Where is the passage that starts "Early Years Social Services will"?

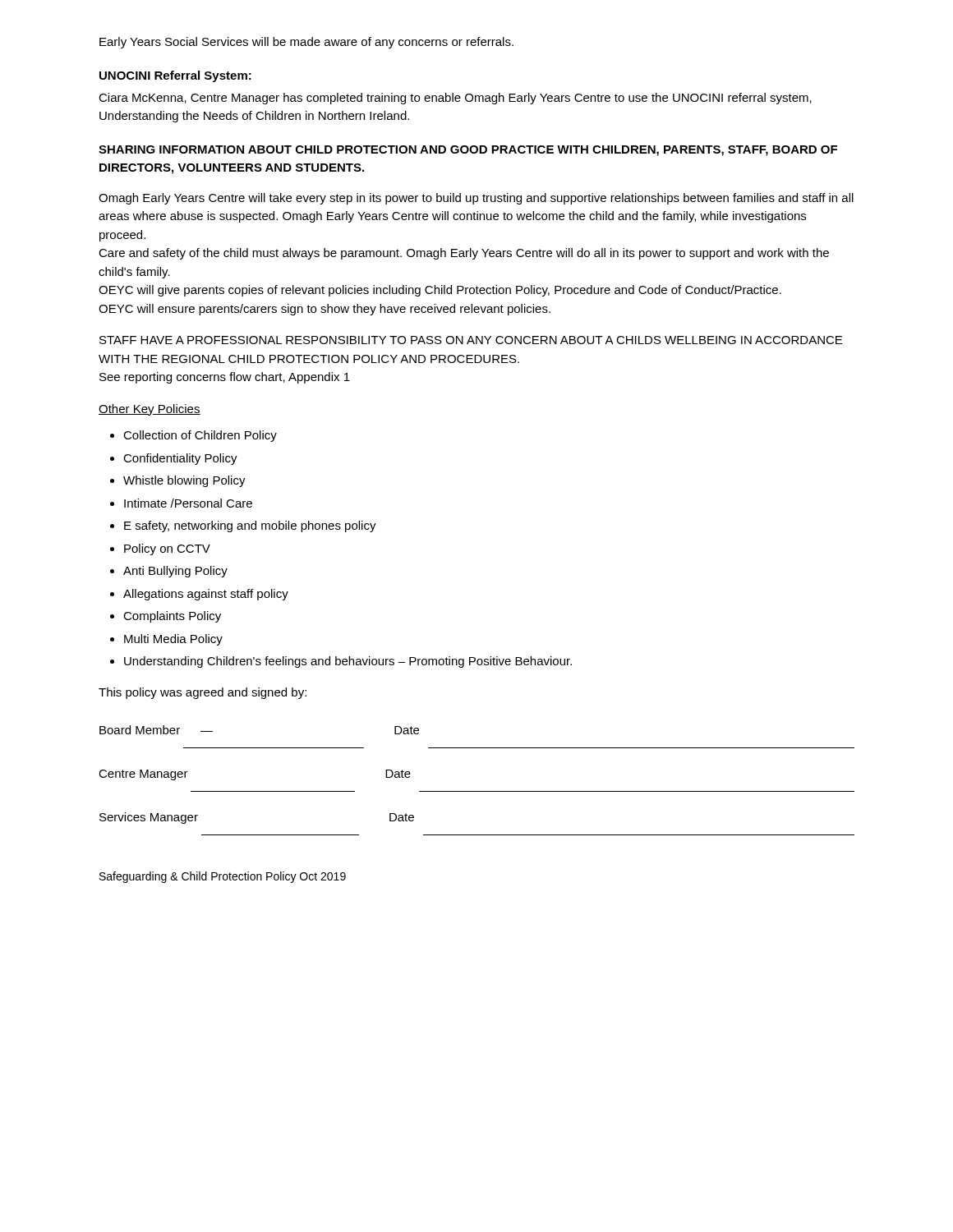306,41
